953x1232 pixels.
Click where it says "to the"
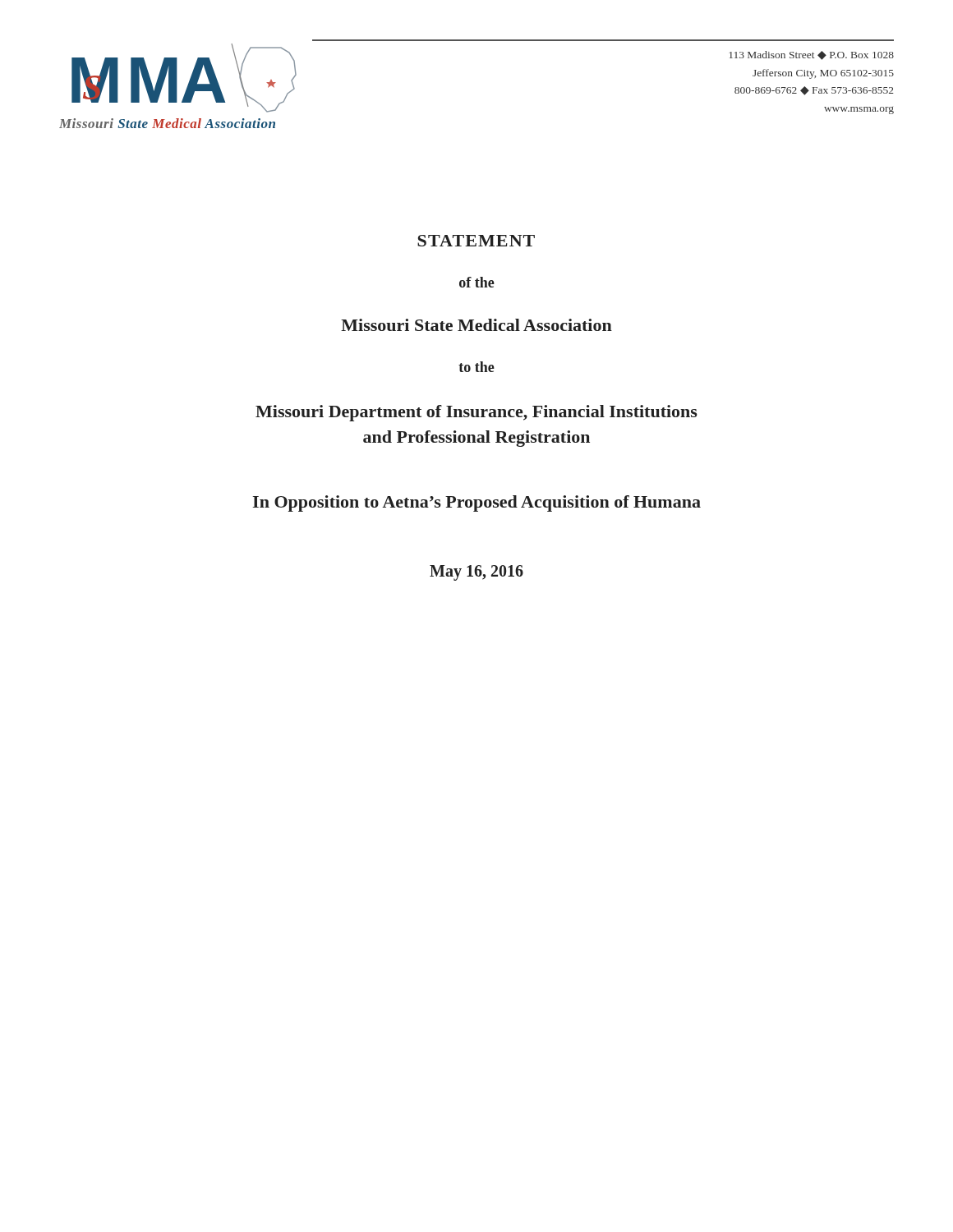476,367
